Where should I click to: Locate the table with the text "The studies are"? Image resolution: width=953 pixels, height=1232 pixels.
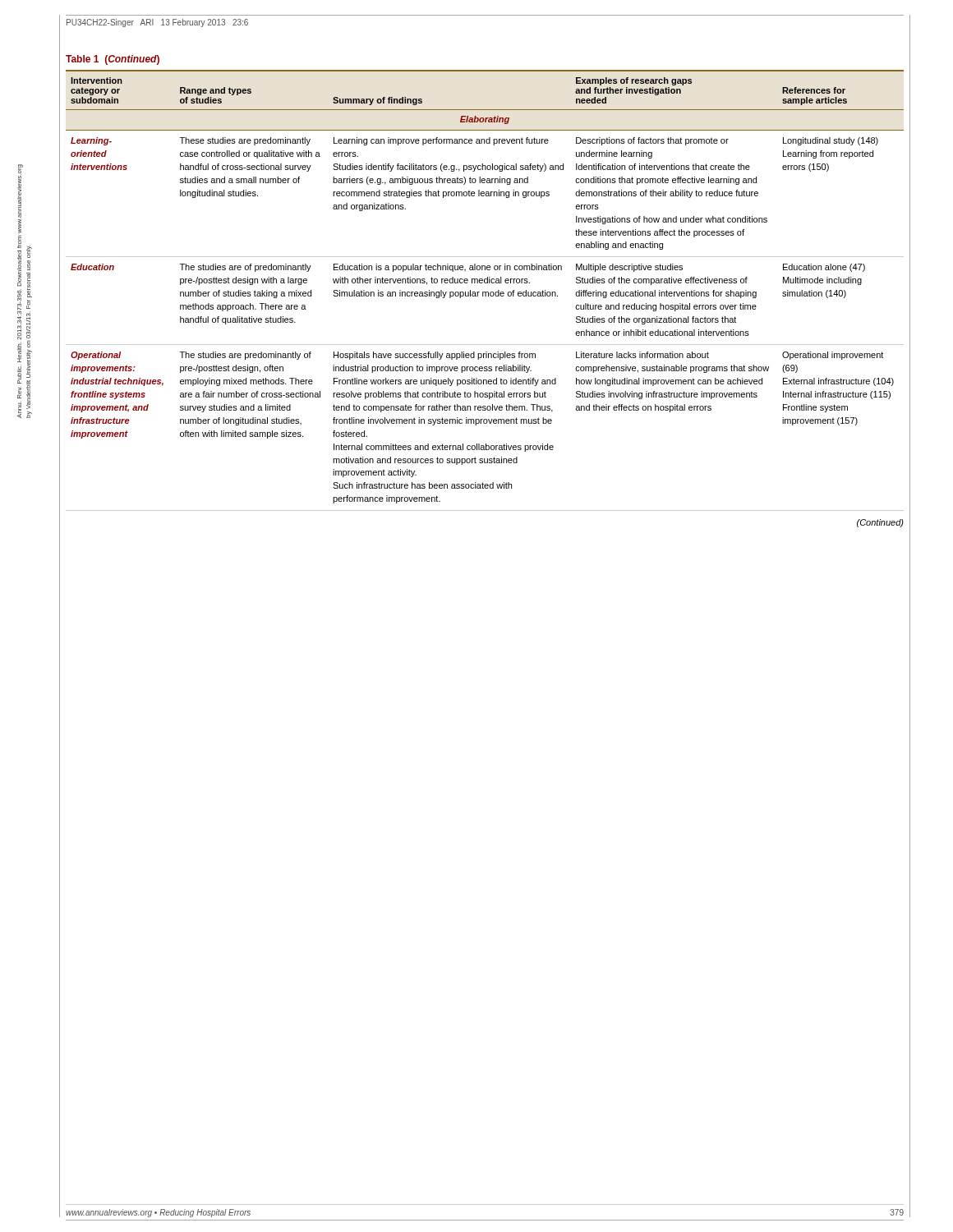pyautogui.click(x=485, y=290)
